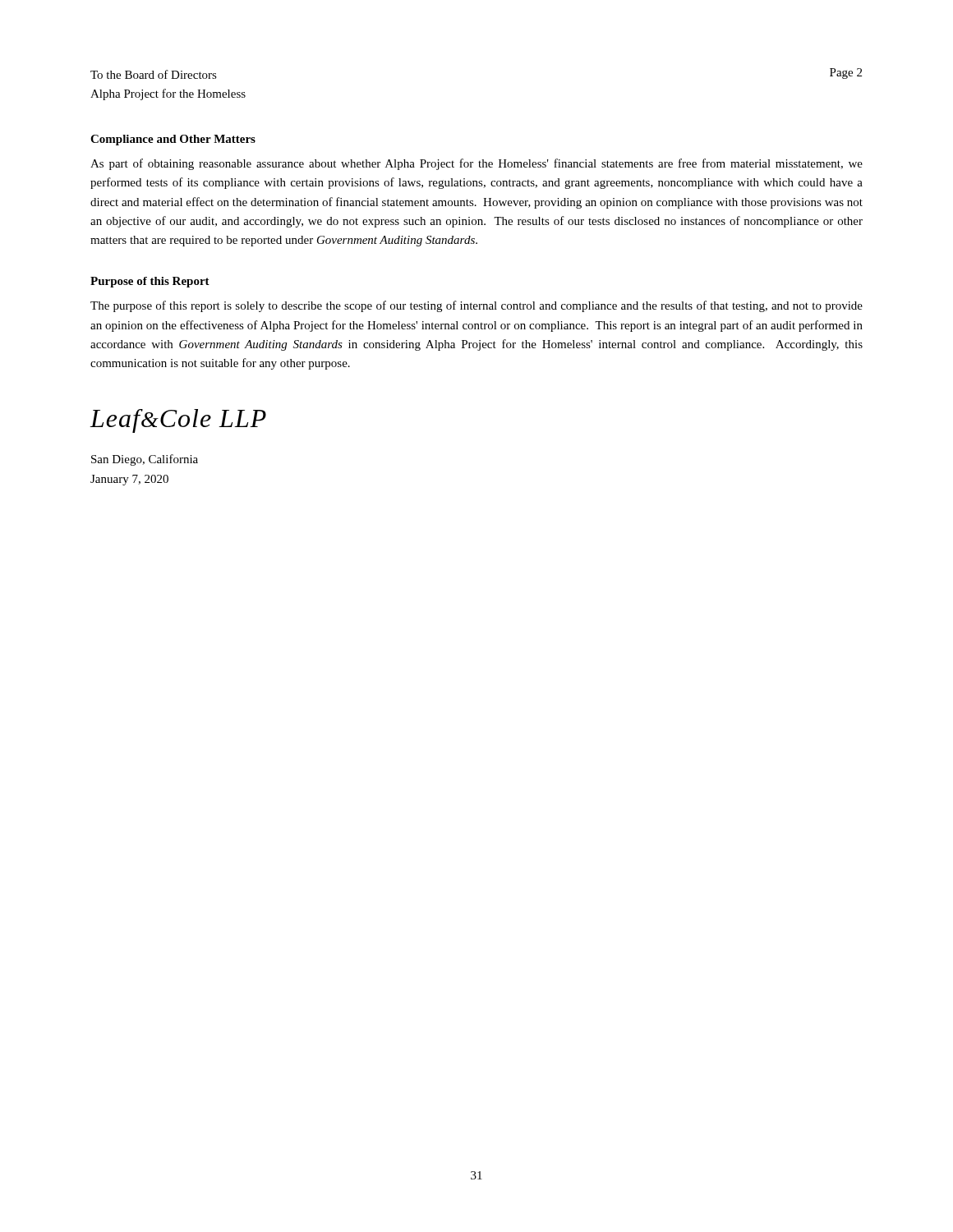Click on the section header that reads "Purpose of this Report"
953x1232 pixels.
150,281
